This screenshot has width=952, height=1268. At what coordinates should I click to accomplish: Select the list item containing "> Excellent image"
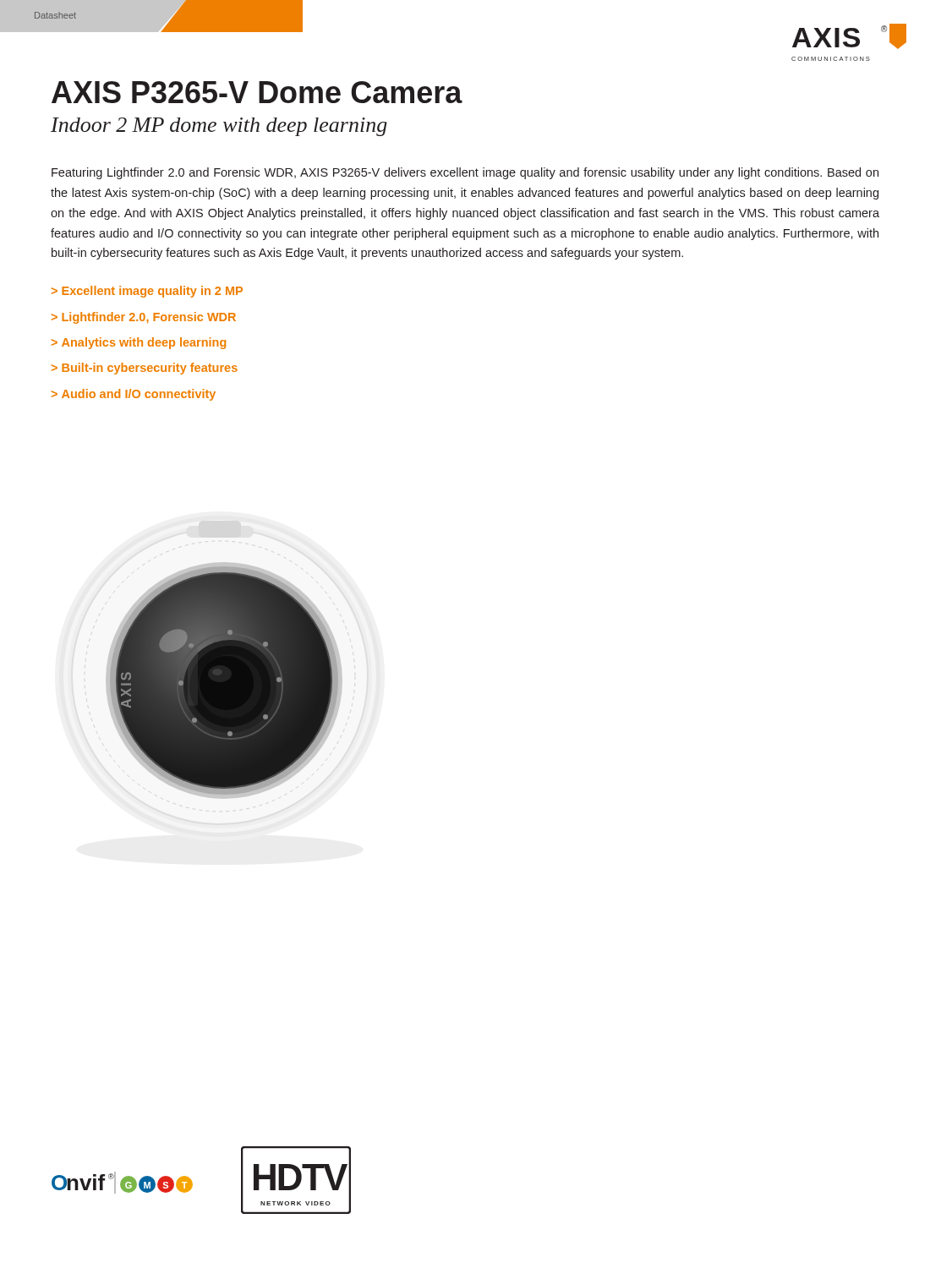click(x=147, y=291)
